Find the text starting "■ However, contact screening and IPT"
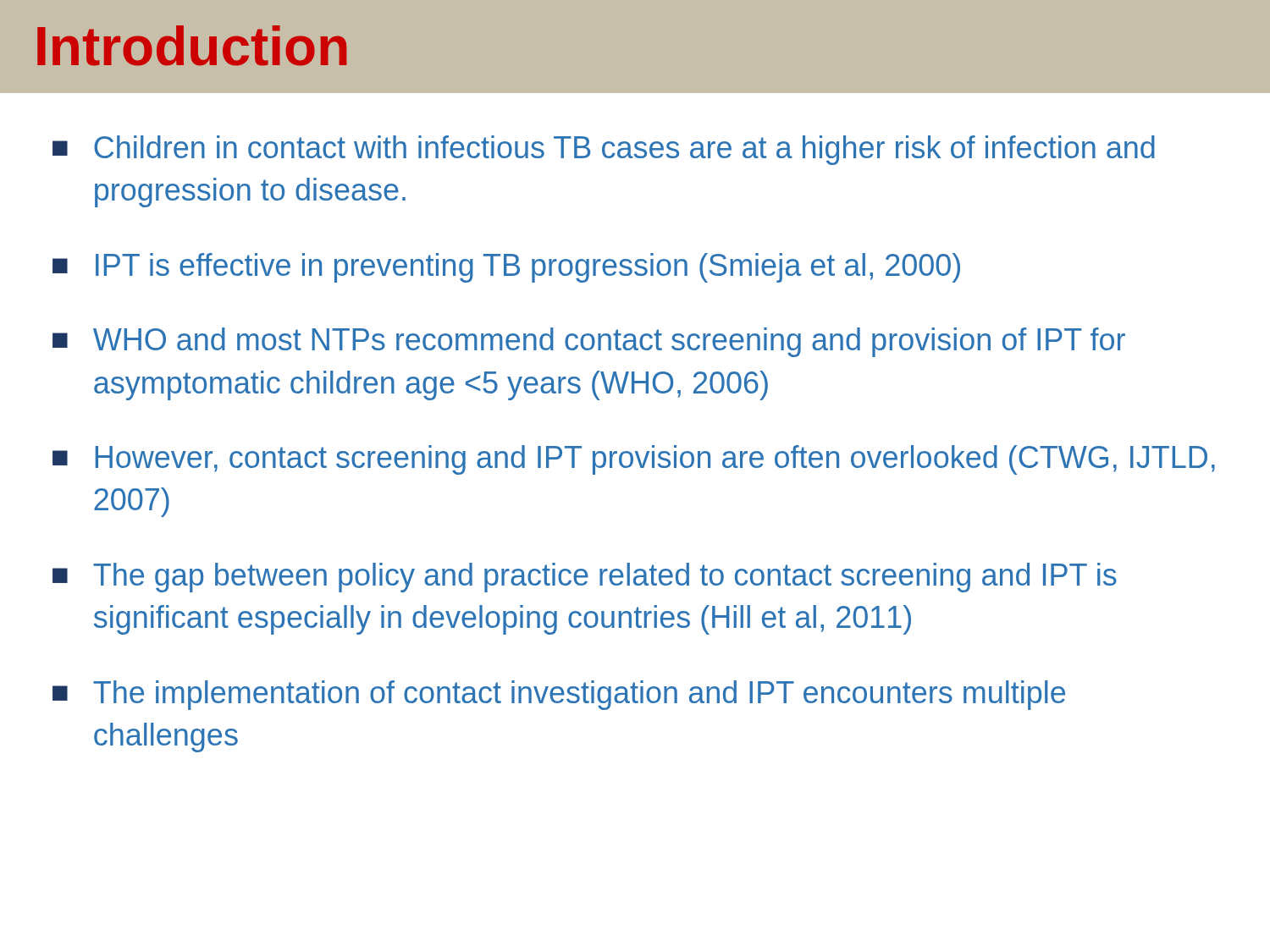 pyautogui.click(x=635, y=479)
